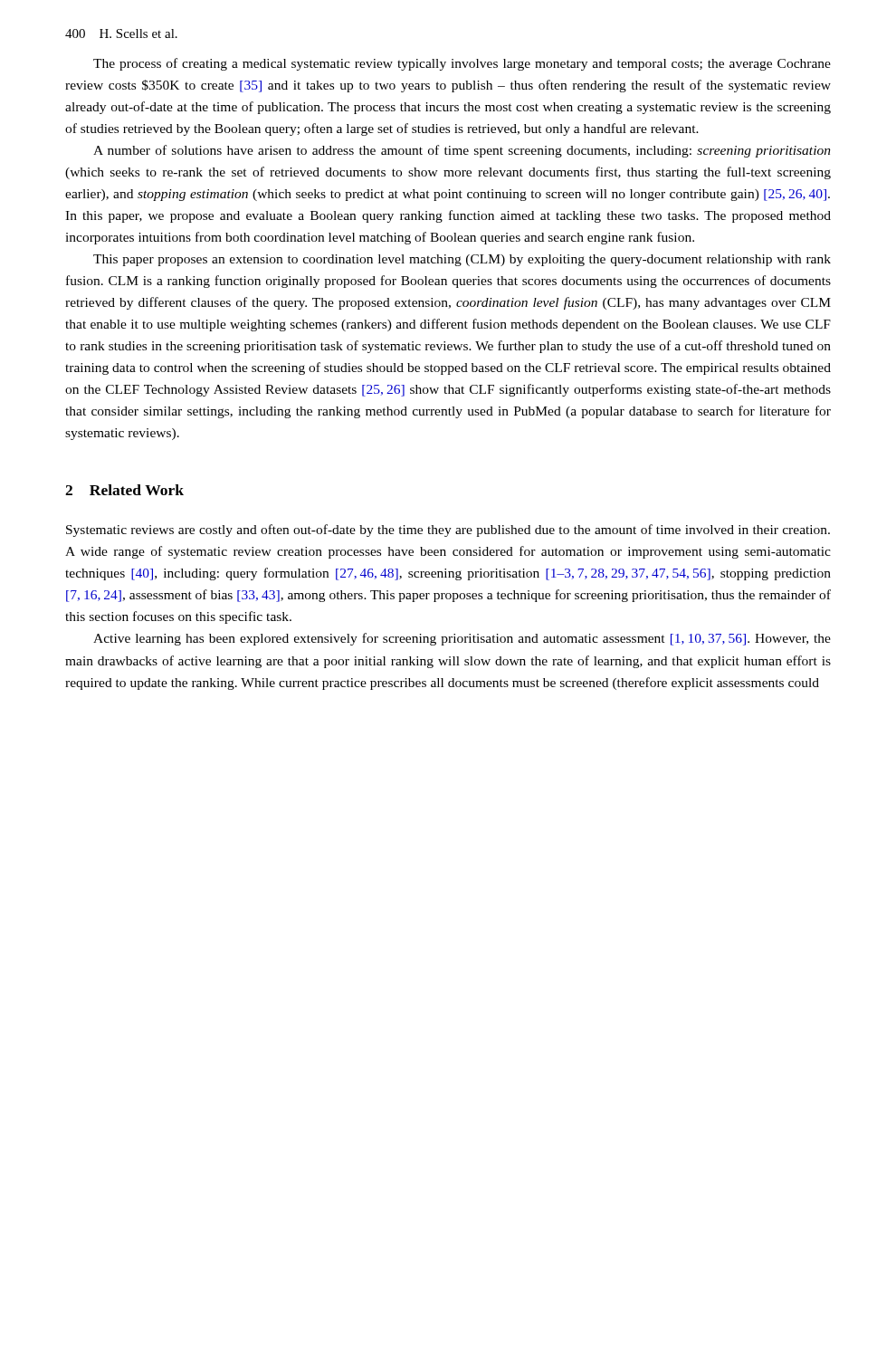896x1358 pixels.
Task: Click on the text starting "A number of solutions have"
Action: pyautogui.click(x=448, y=193)
